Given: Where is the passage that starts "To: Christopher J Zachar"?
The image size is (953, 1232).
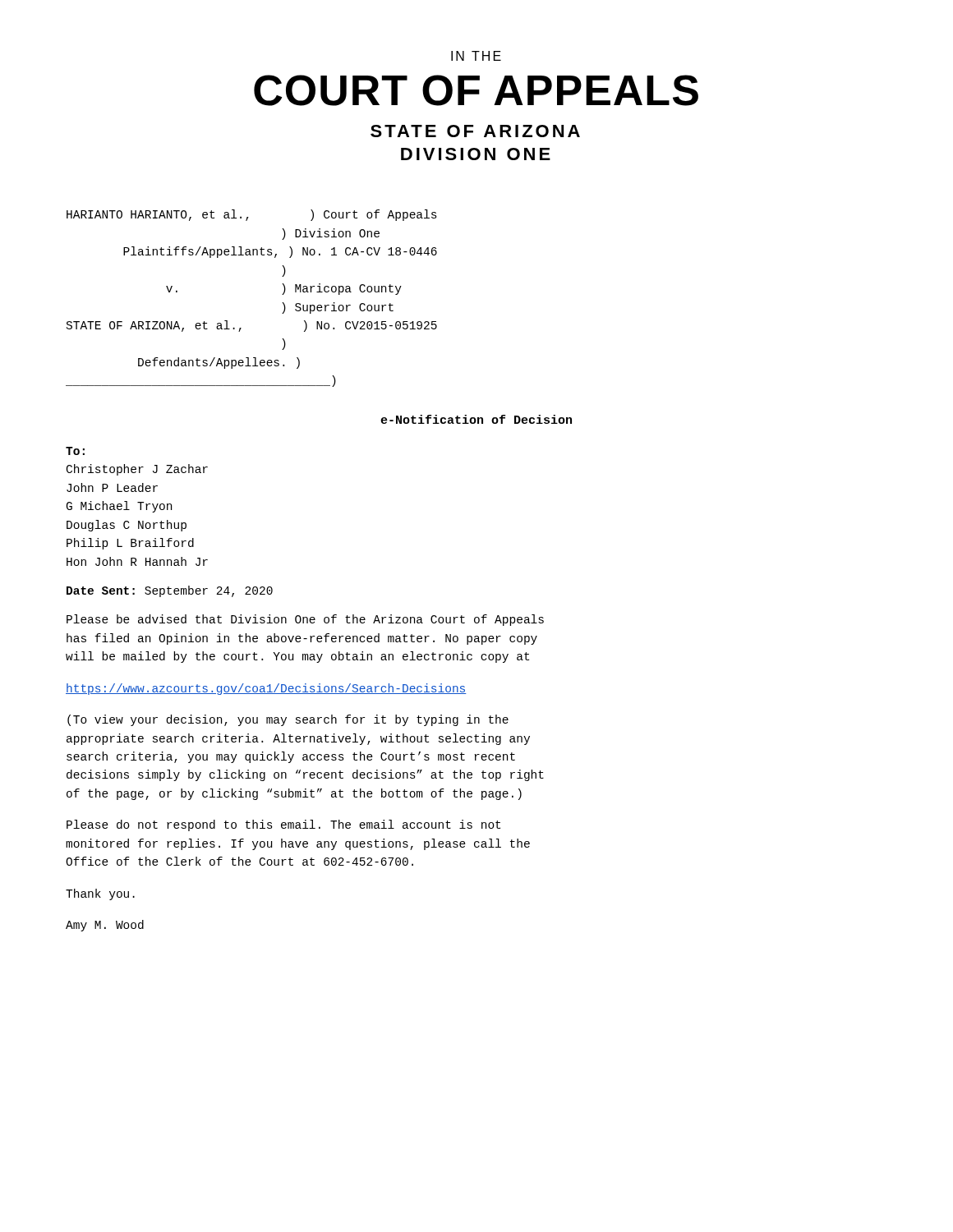Looking at the screenshot, I should coord(75,451).
